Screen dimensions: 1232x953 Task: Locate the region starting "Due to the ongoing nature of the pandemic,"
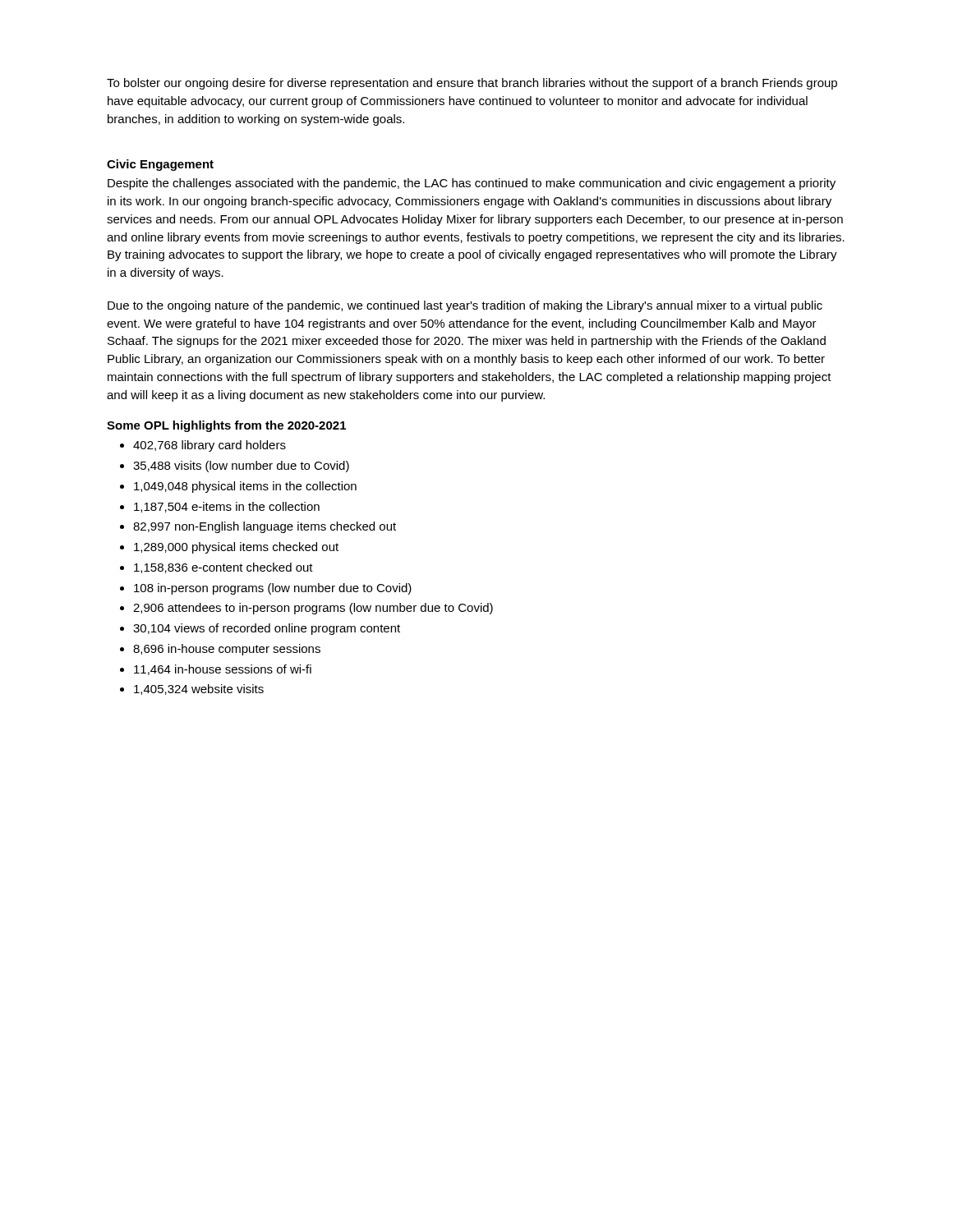[469, 350]
